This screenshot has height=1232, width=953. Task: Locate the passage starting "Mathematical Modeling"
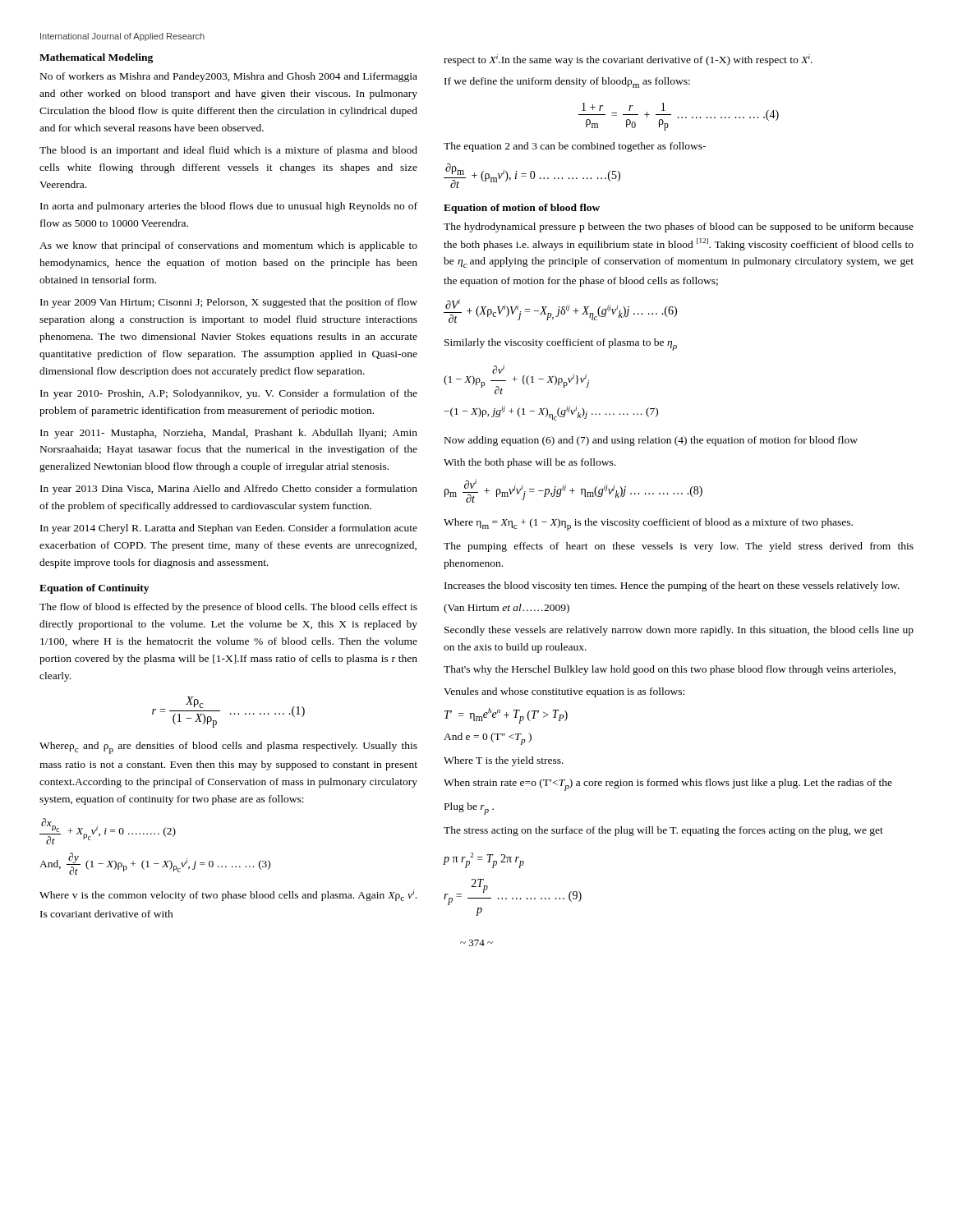pos(96,57)
